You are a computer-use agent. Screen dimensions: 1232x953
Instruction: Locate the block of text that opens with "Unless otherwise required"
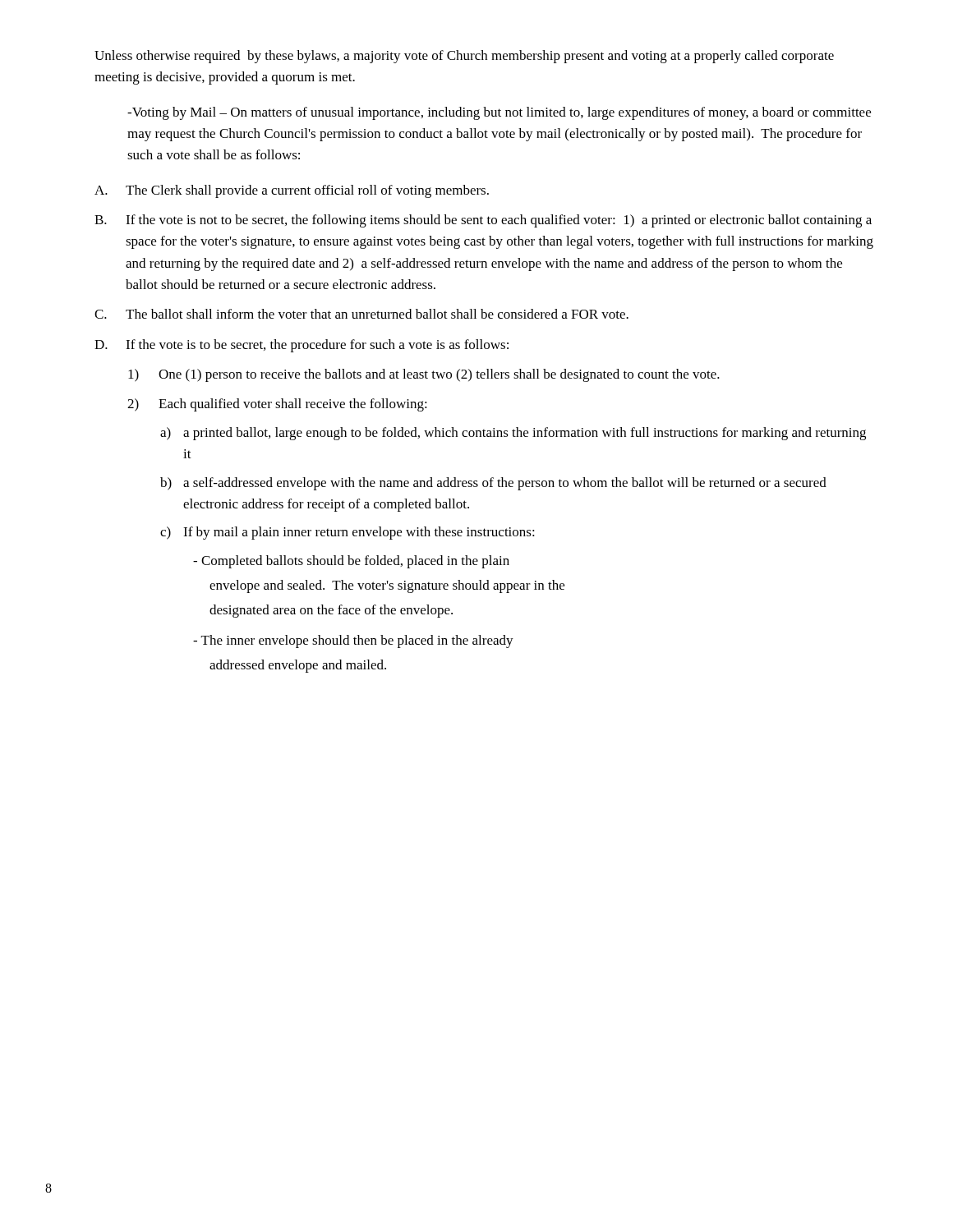tap(464, 66)
